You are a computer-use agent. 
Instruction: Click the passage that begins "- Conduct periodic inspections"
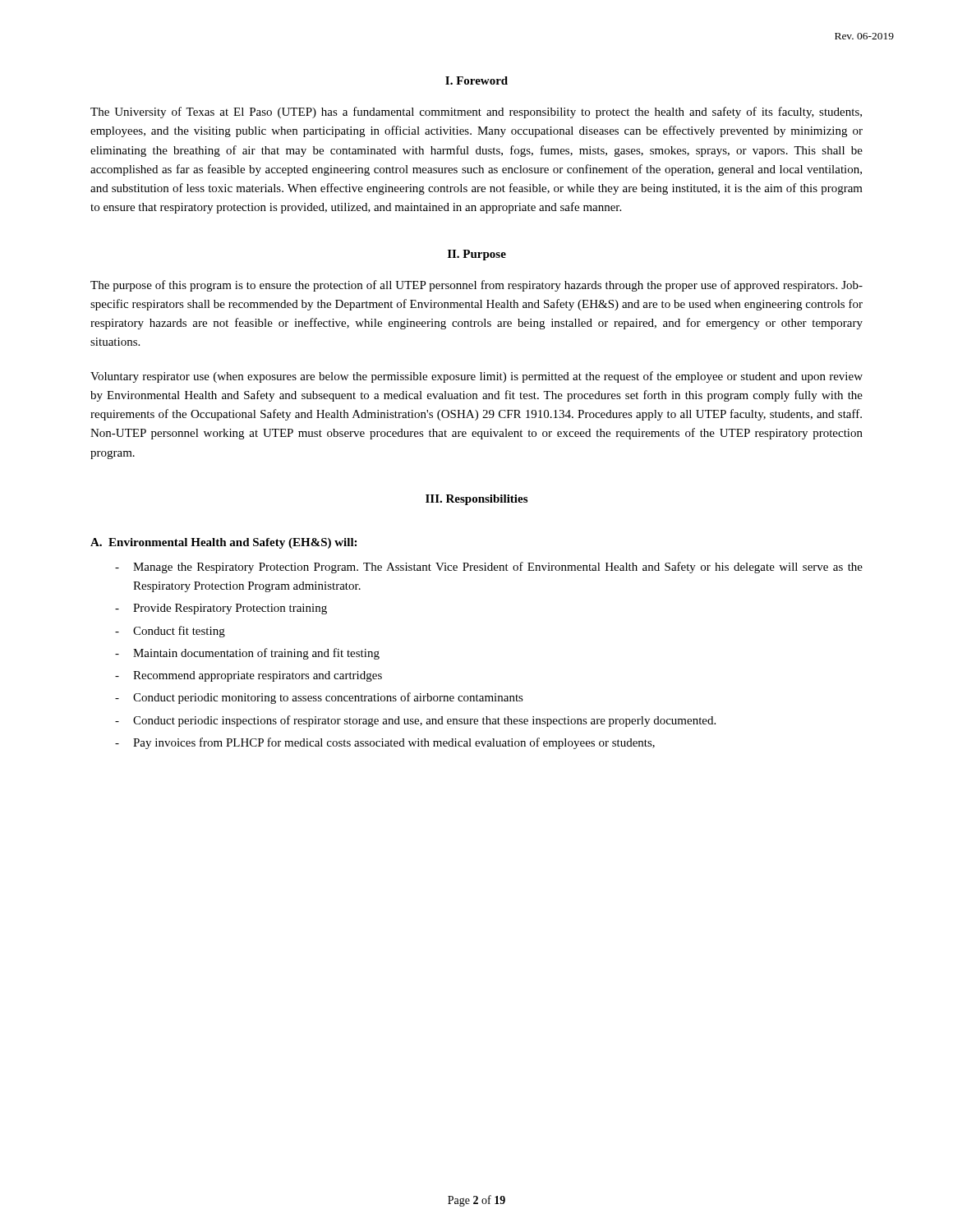click(x=489, y=720)
